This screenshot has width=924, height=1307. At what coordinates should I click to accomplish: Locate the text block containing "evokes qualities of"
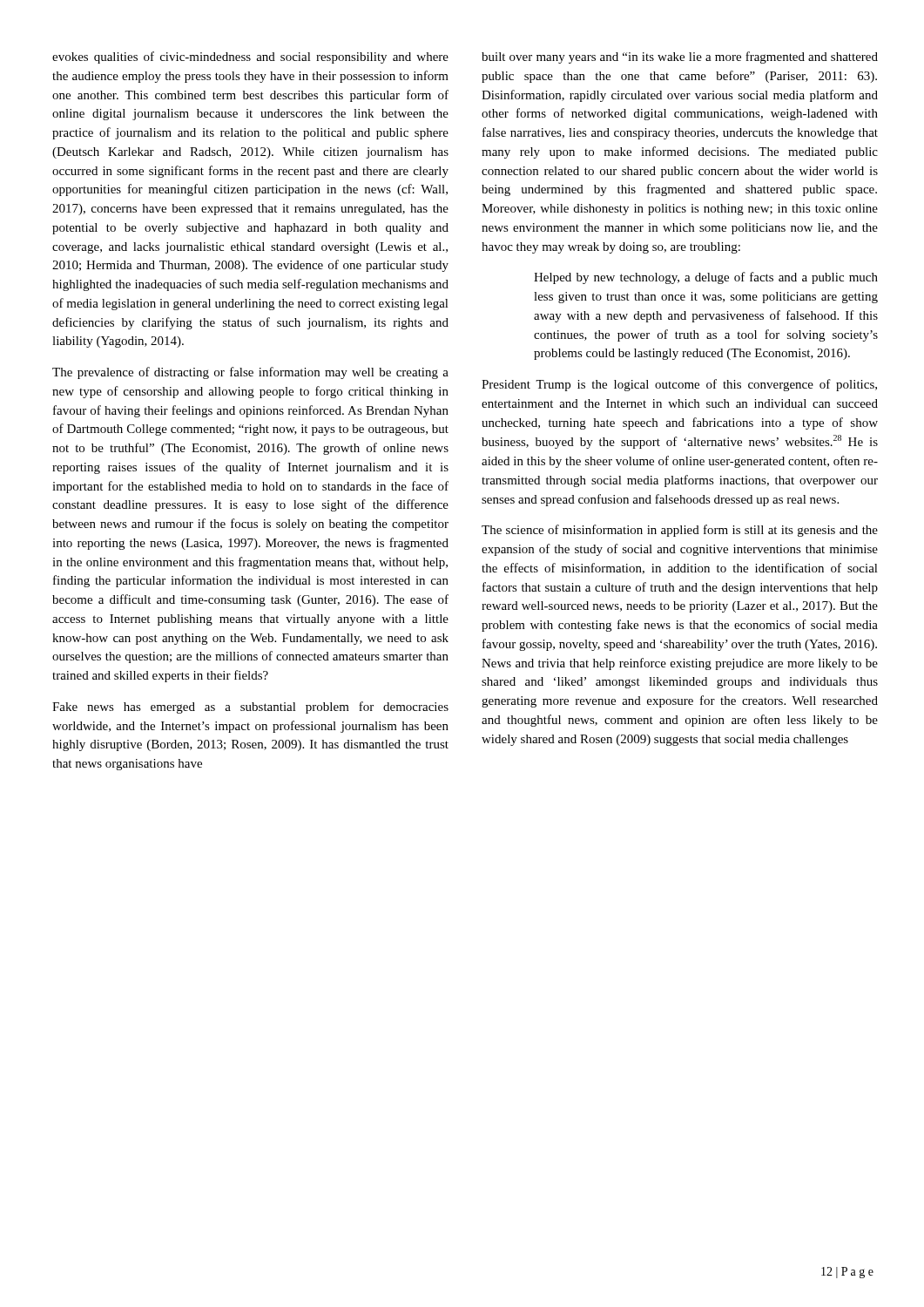point(250,200)
